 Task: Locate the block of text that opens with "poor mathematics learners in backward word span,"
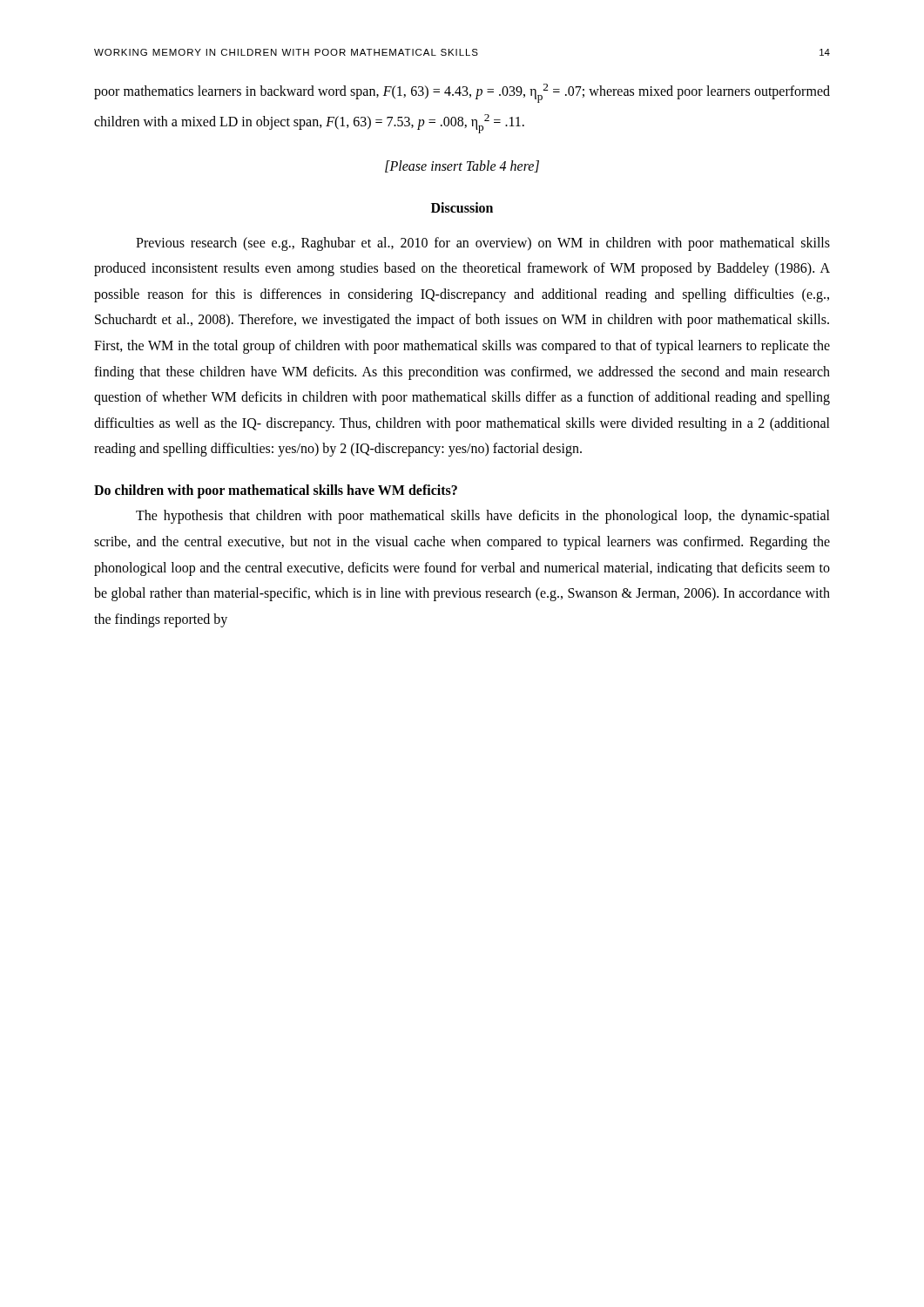[462, 107]
